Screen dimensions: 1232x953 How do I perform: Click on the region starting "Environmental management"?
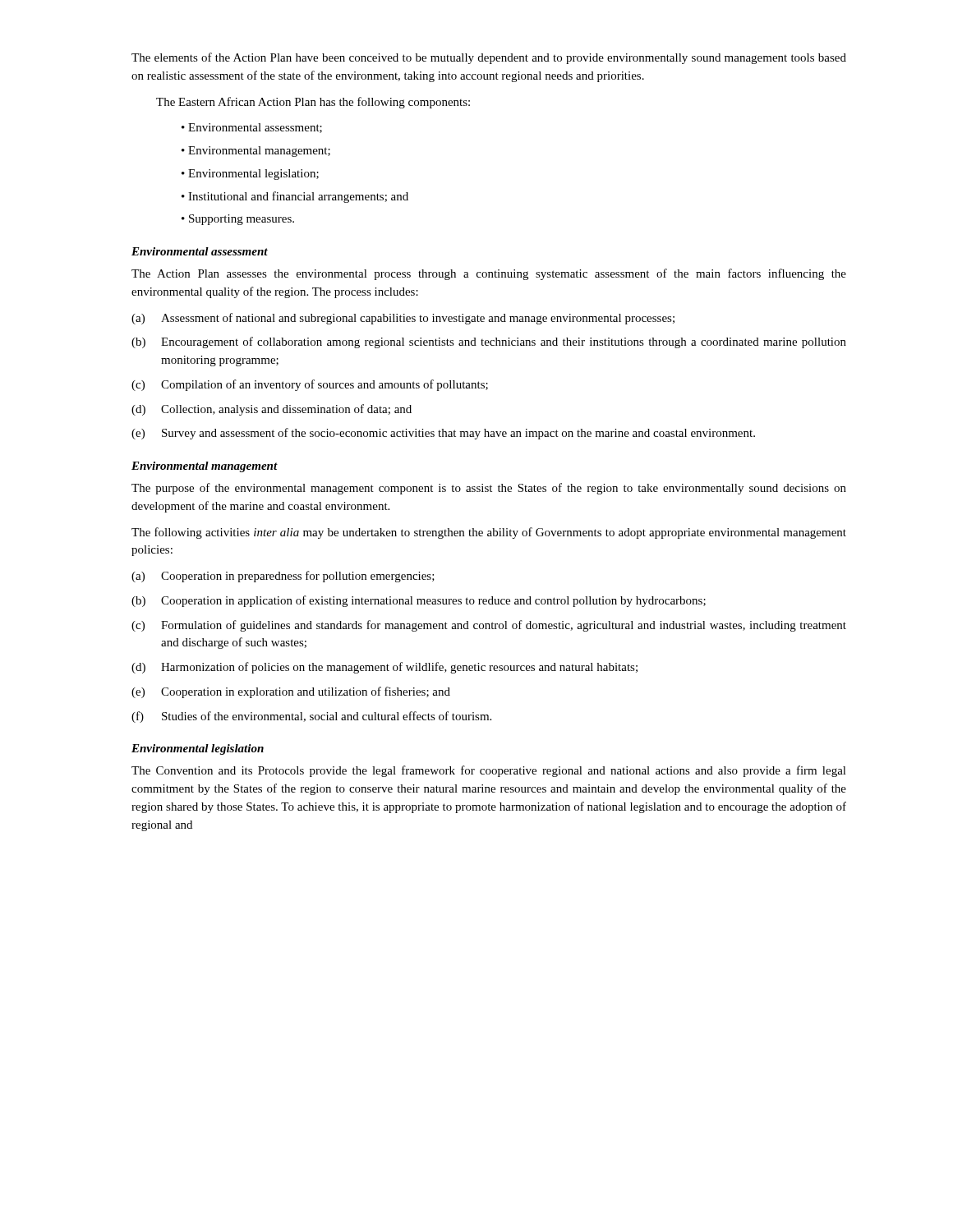[204, 466]
